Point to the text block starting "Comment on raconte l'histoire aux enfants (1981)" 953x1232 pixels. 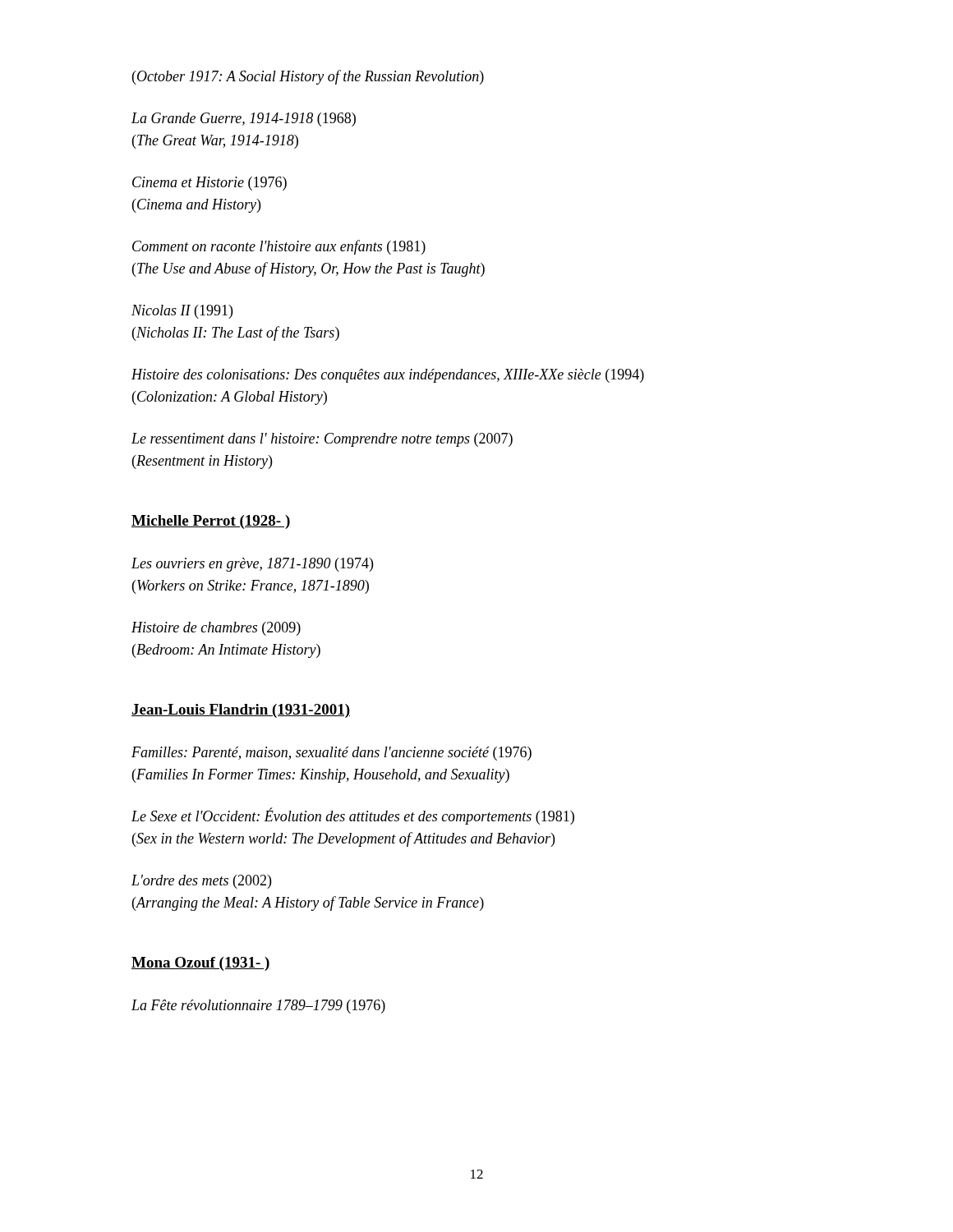308,257
